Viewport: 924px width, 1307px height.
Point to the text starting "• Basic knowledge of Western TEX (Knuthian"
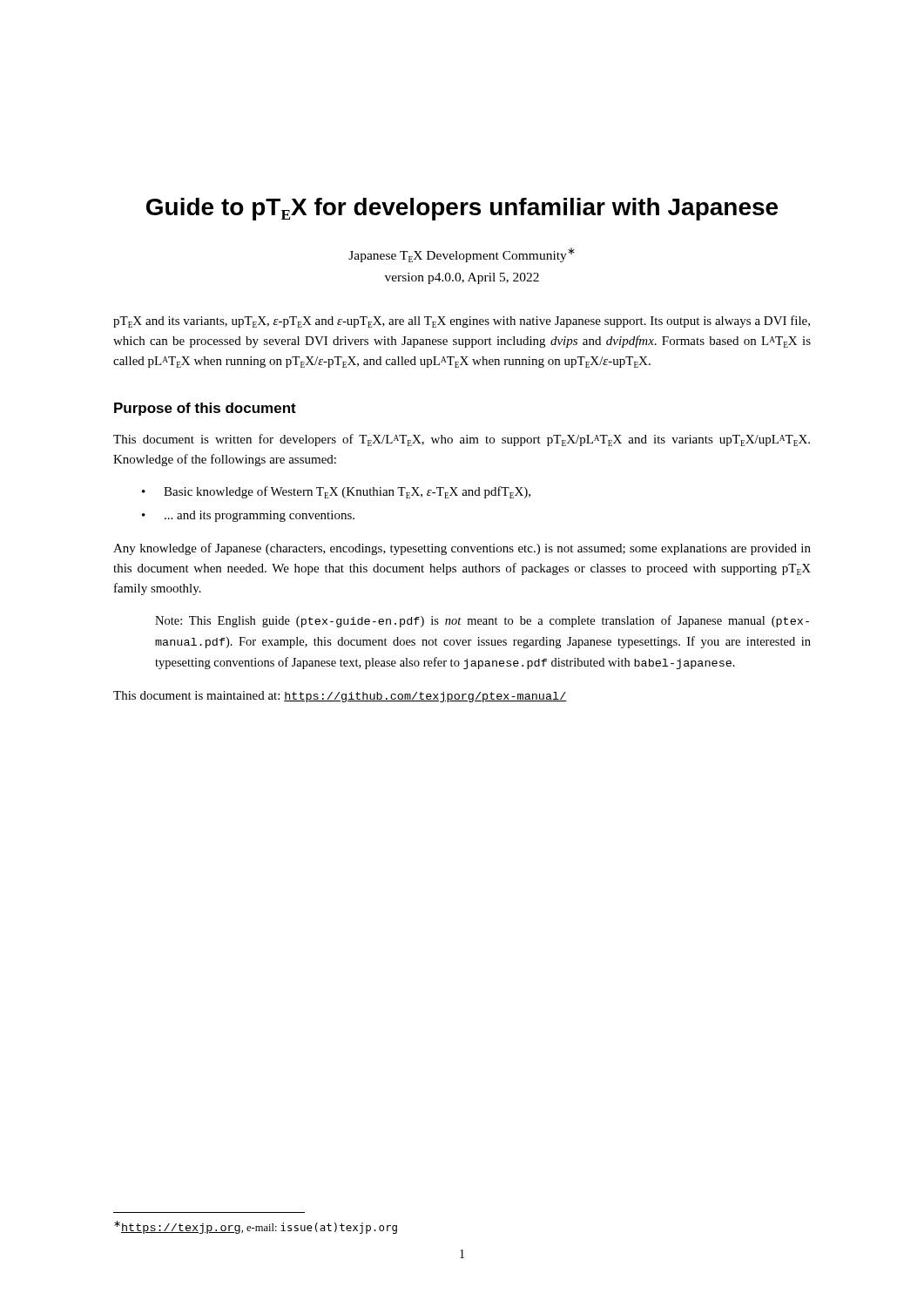[x=336, y=492]
